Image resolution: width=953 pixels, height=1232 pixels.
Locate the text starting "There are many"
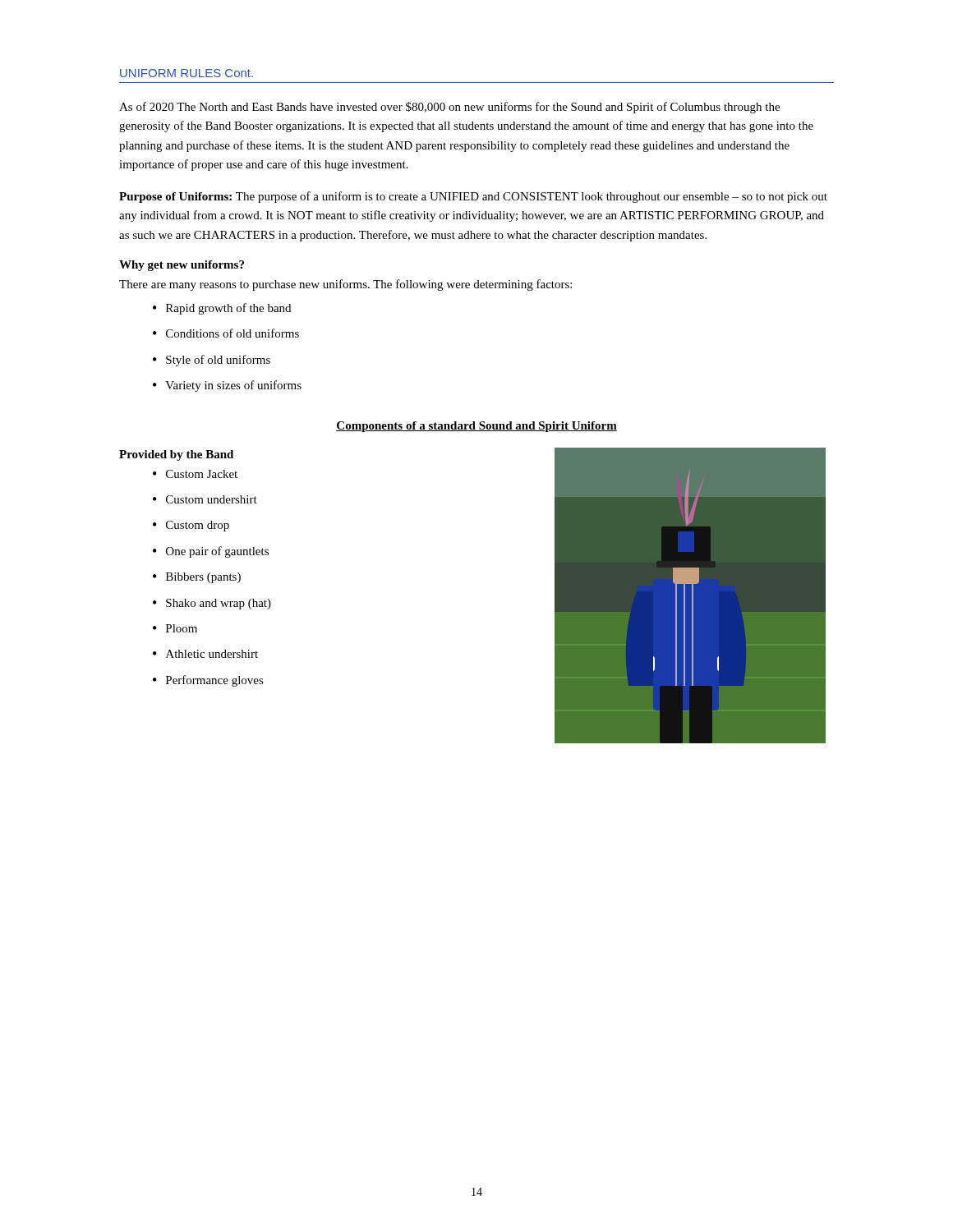point(346,284)
